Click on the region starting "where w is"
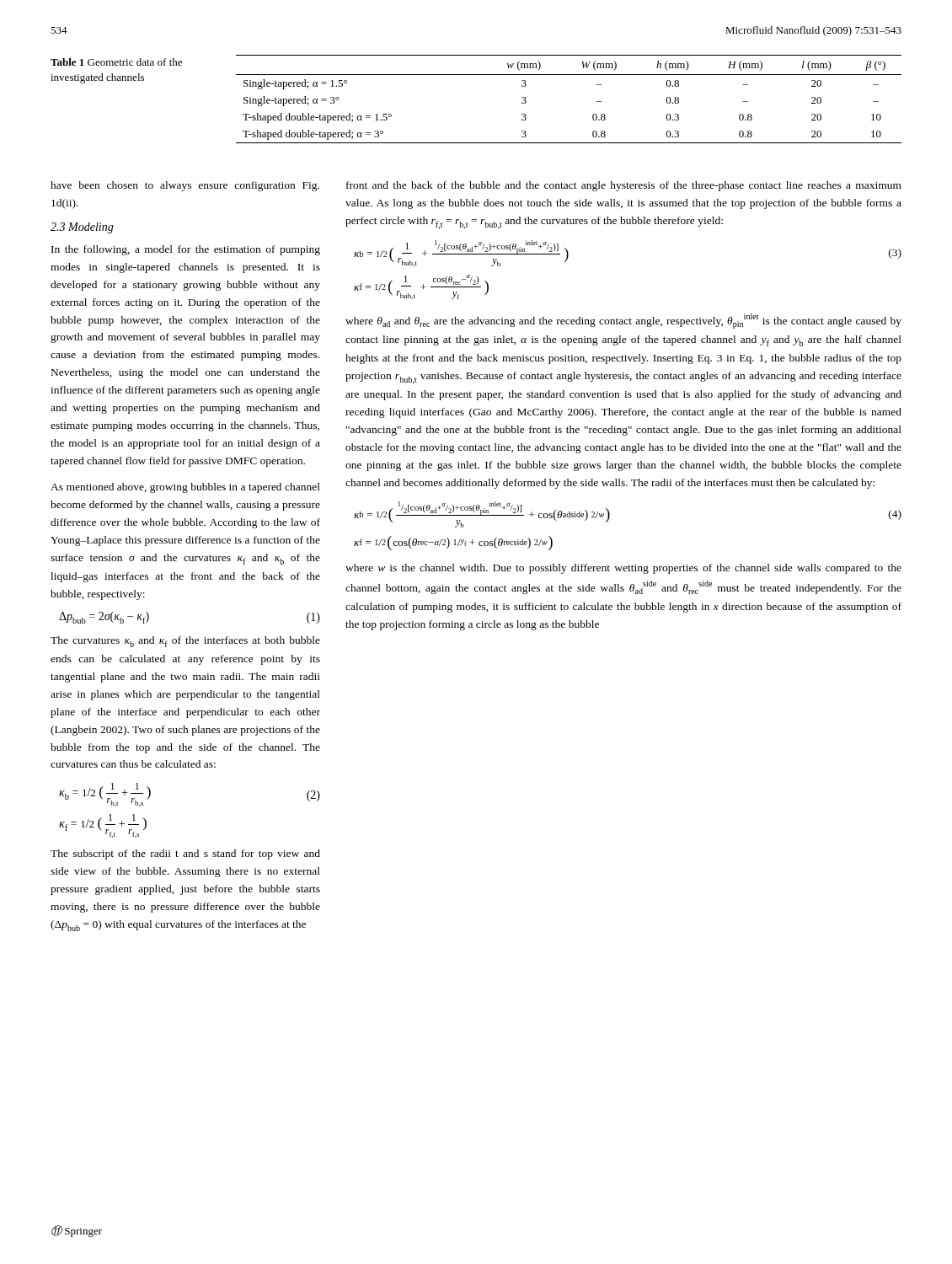 tap(623, 596)
